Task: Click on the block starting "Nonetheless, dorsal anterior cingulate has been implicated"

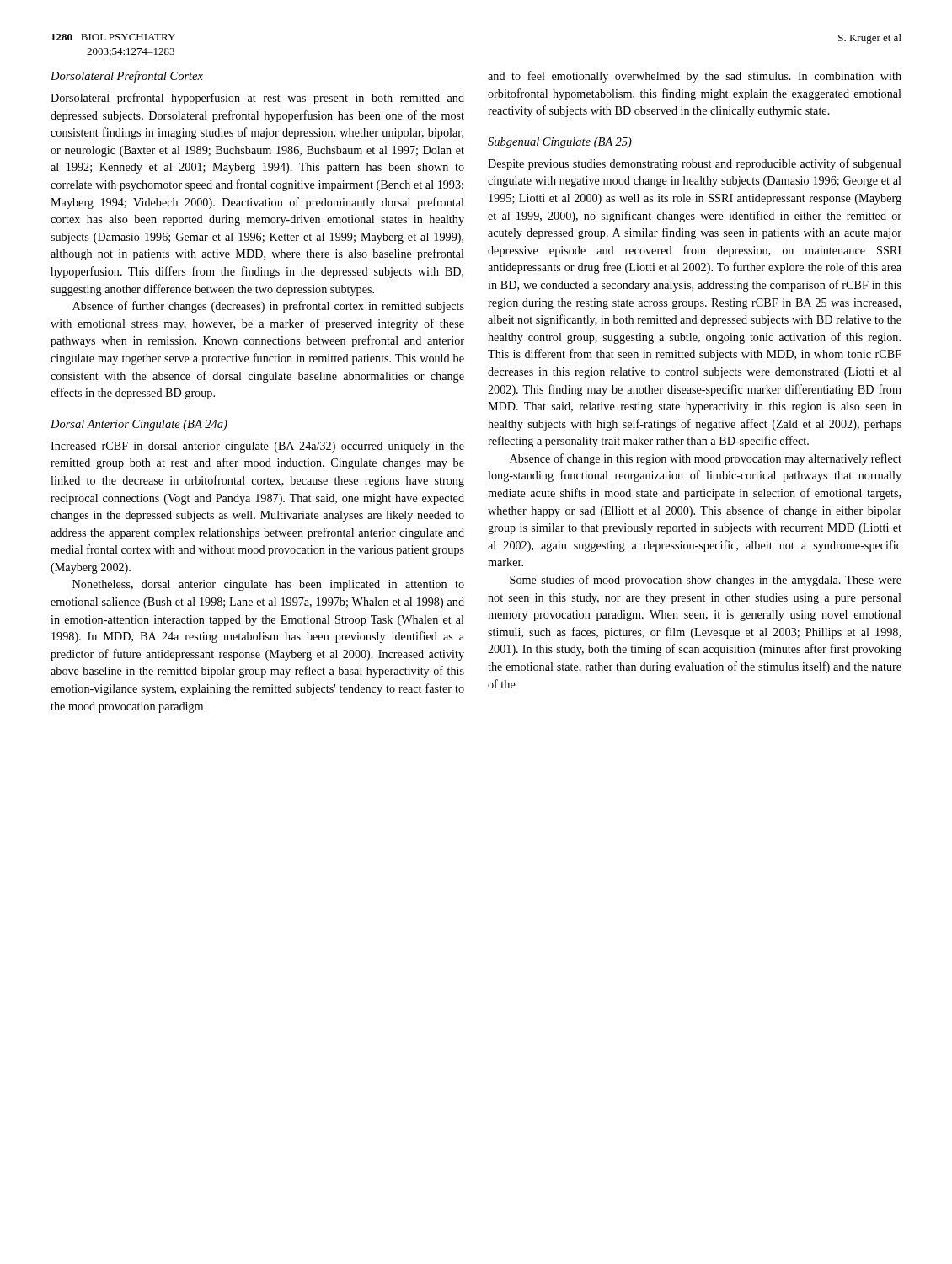Action: (257, 645)
